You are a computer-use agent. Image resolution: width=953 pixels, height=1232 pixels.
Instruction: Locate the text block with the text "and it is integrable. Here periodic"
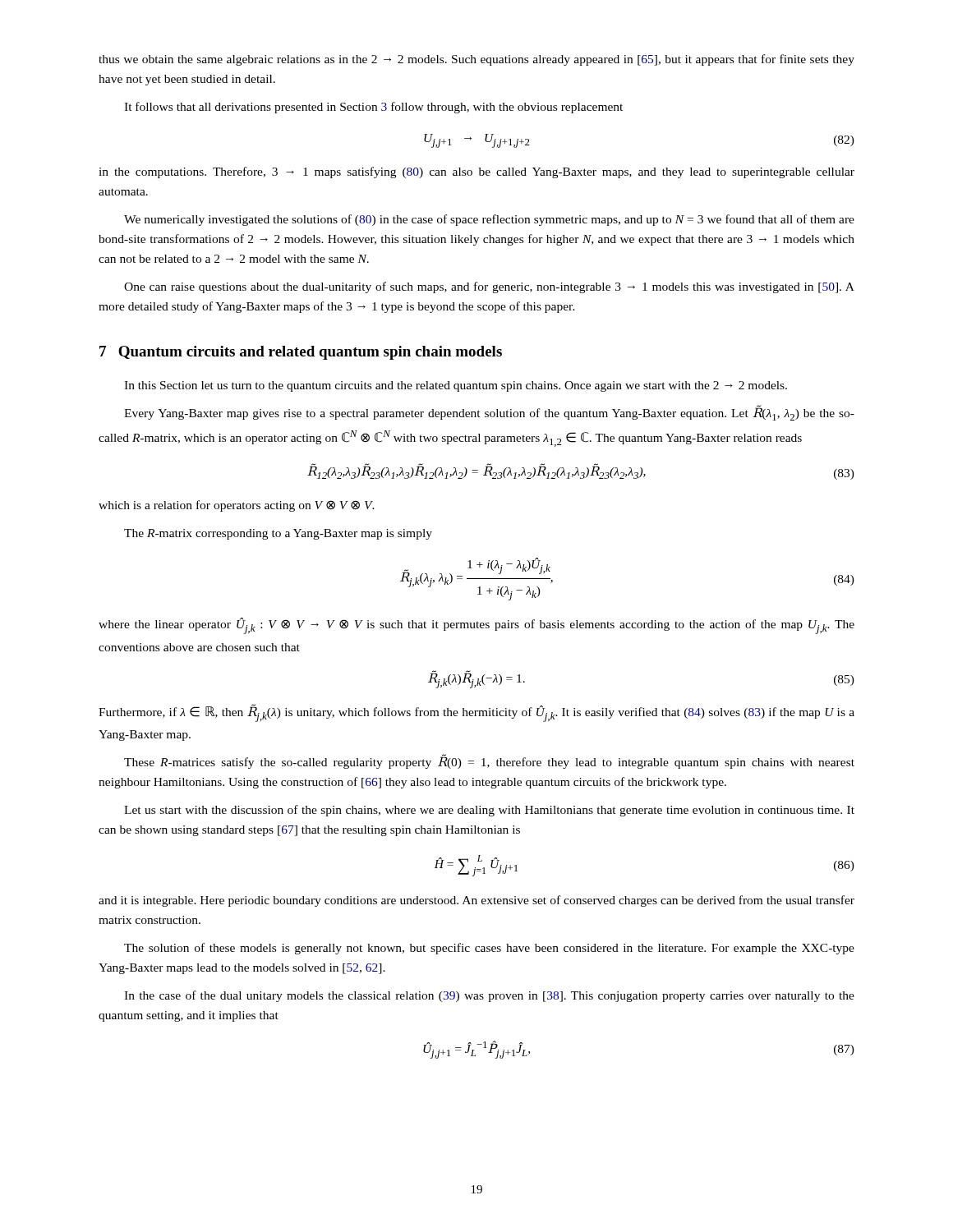point(476,958)
